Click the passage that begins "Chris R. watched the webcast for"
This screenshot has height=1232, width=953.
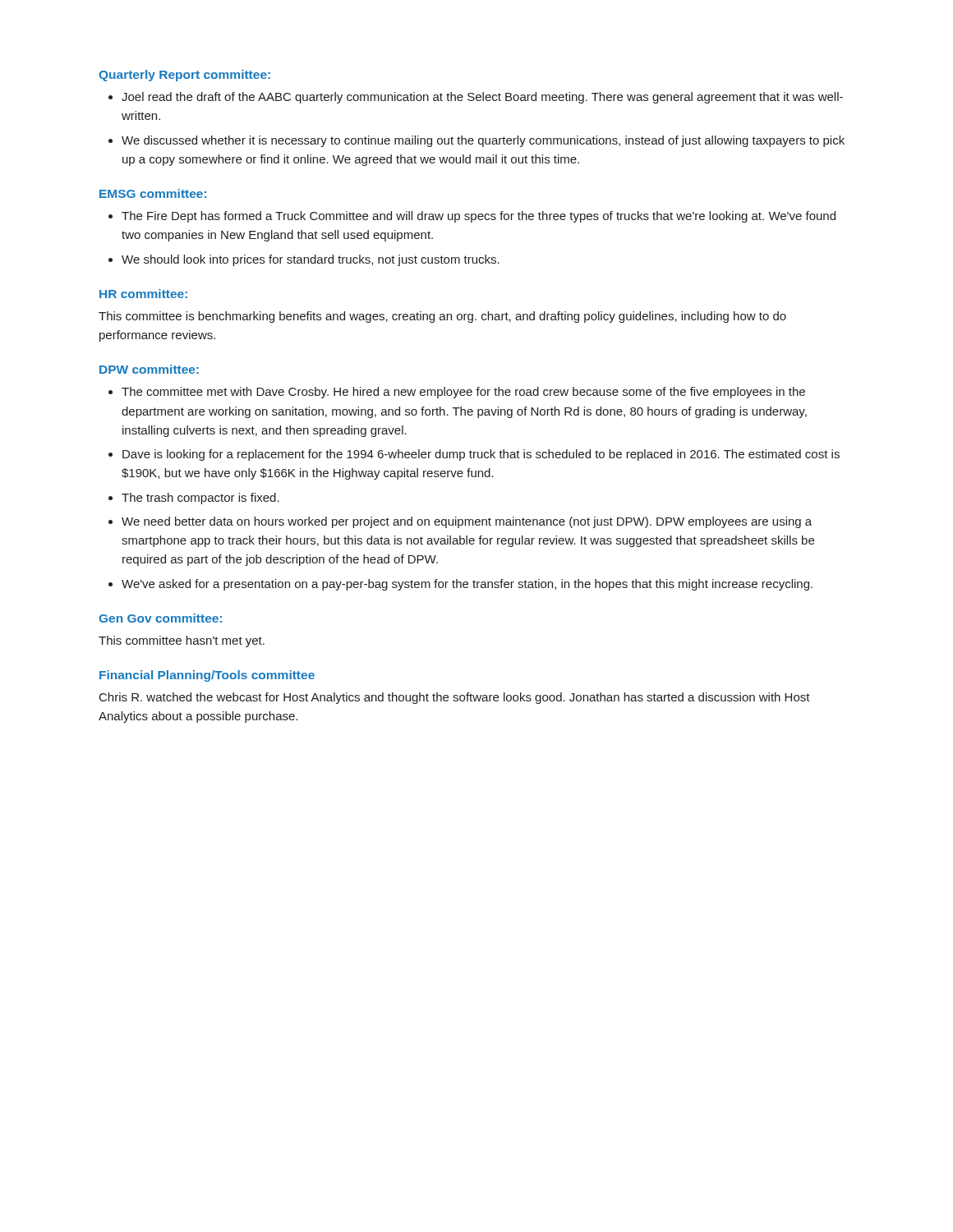454,706
